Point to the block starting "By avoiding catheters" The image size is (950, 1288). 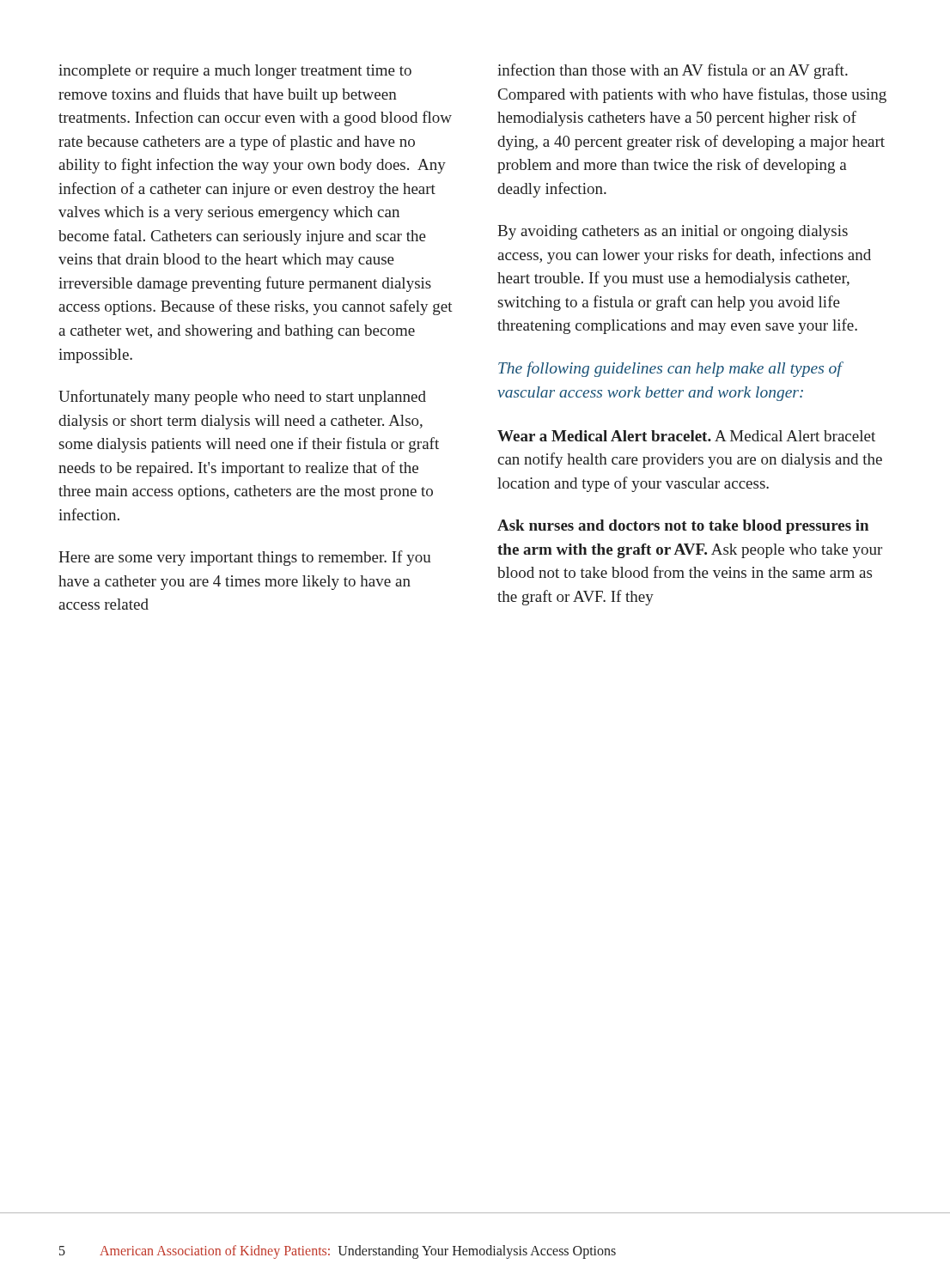tap(694, 278)
